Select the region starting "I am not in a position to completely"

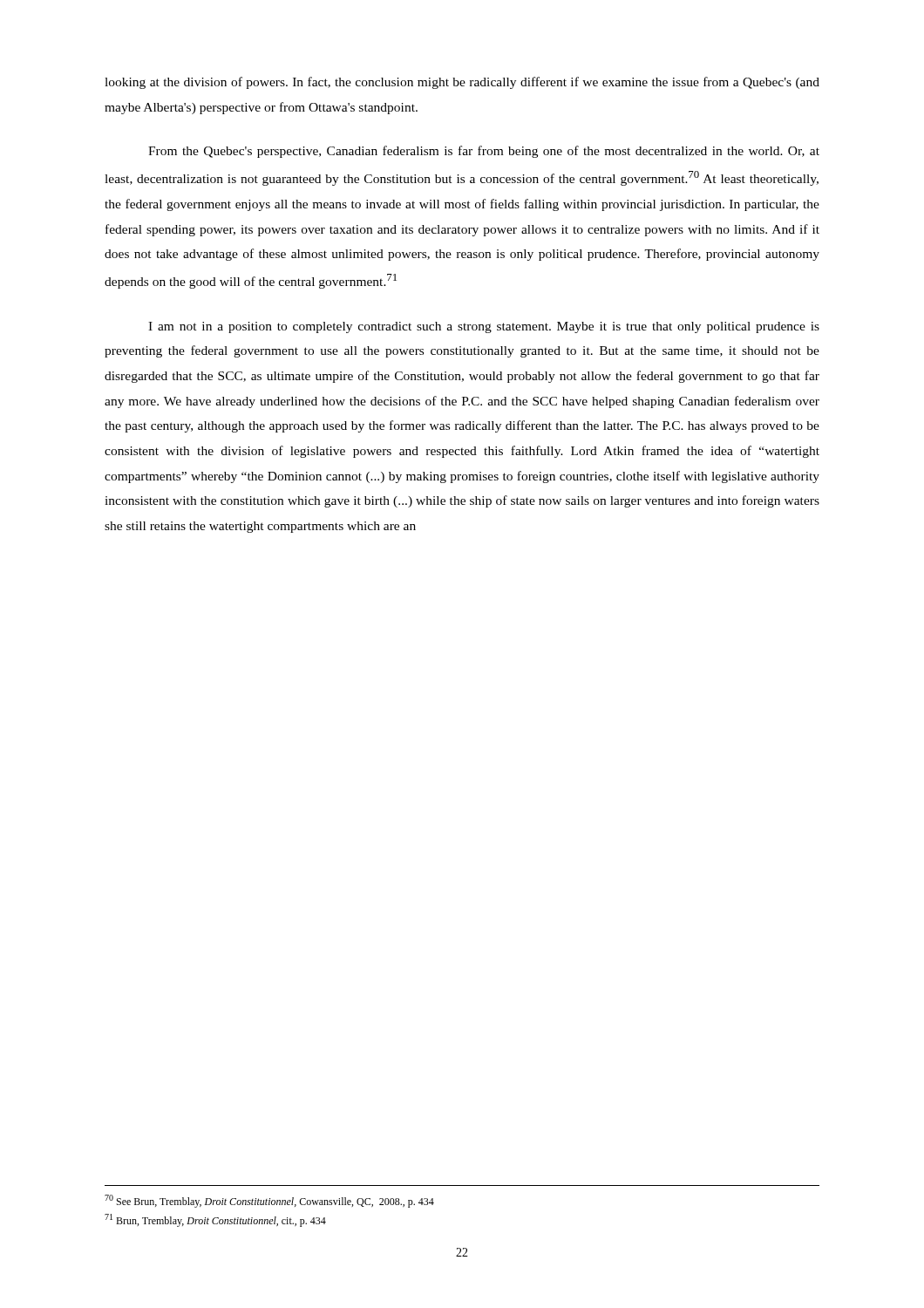(462, 425)
